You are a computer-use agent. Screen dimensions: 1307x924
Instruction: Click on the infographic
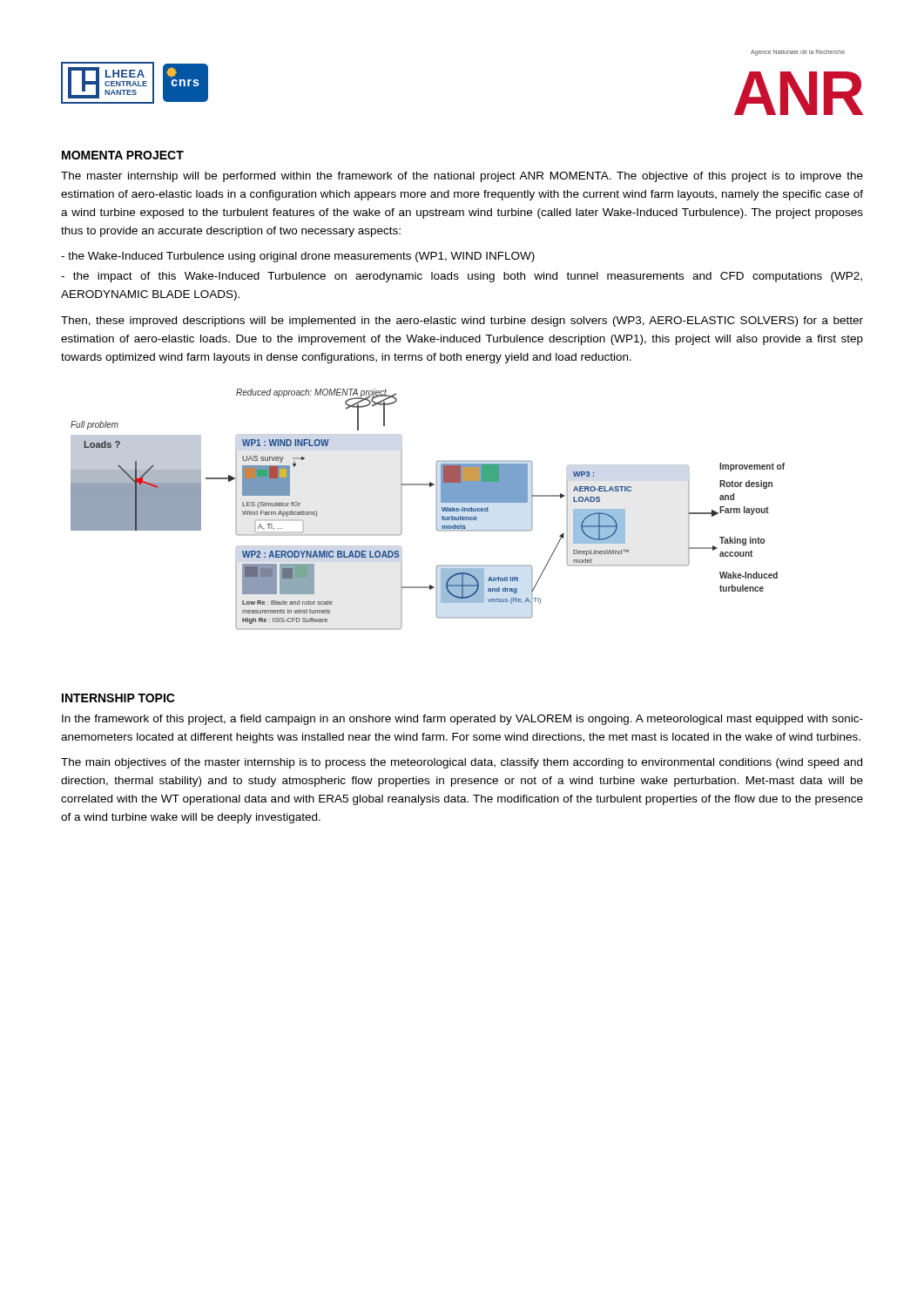click(x=462, y=531)
